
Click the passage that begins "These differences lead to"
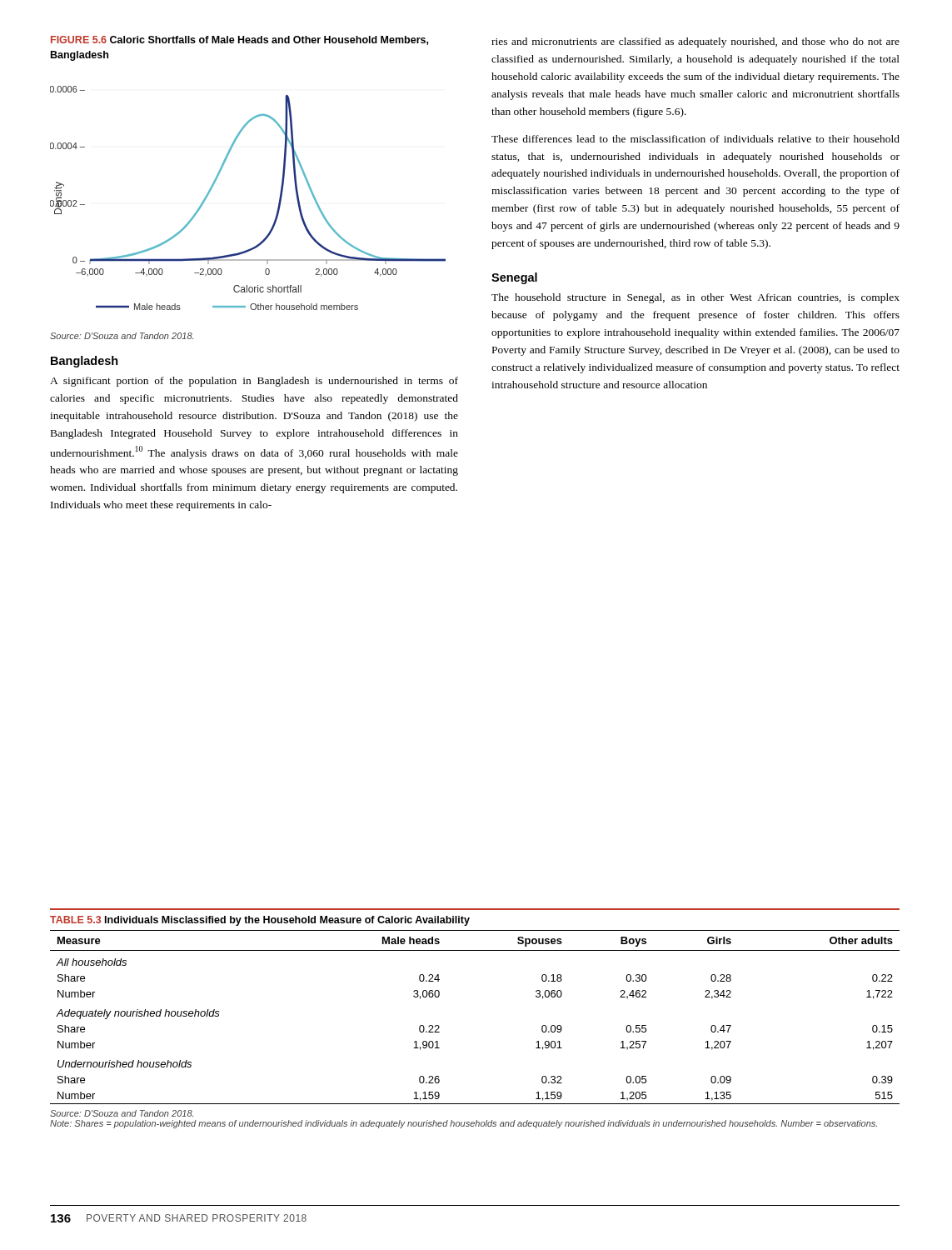click(x=695, y=191)
